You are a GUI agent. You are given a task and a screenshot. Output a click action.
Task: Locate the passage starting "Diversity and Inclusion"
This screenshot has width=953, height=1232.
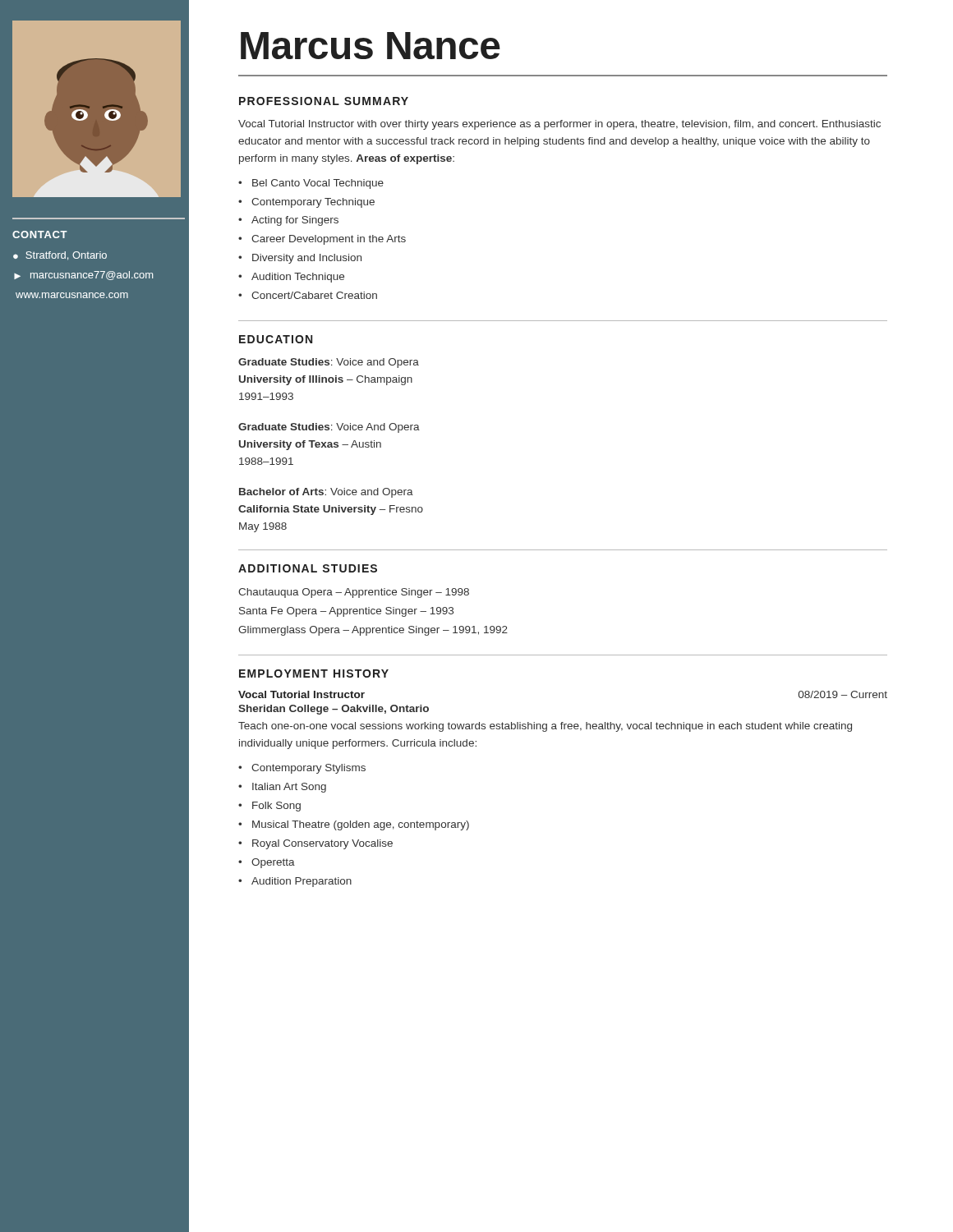point(307,258)
